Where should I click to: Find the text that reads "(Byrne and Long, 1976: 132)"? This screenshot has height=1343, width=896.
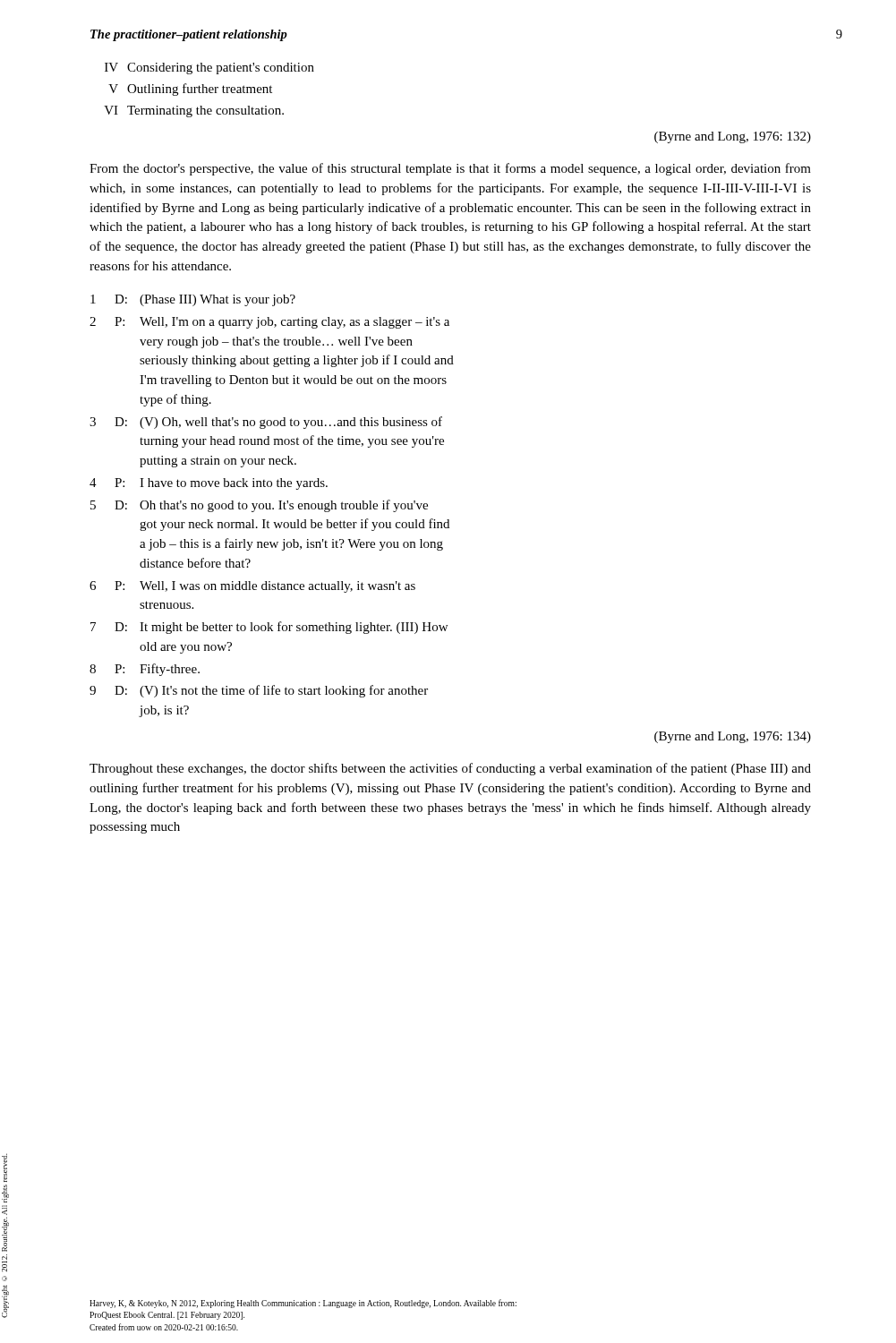click(732, 136)
